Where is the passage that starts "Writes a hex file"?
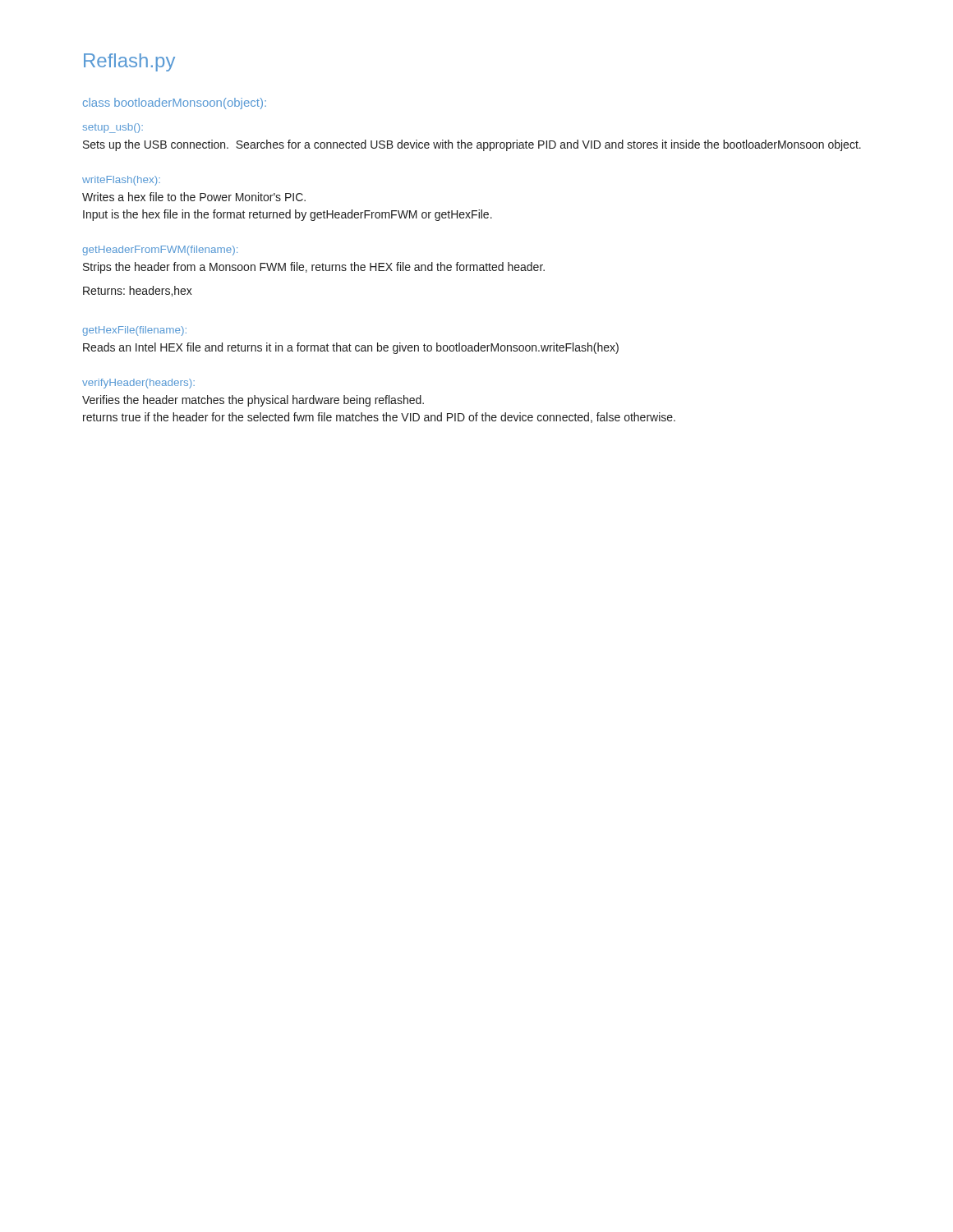Screen dimensions: 1232x953 point(287,206)
